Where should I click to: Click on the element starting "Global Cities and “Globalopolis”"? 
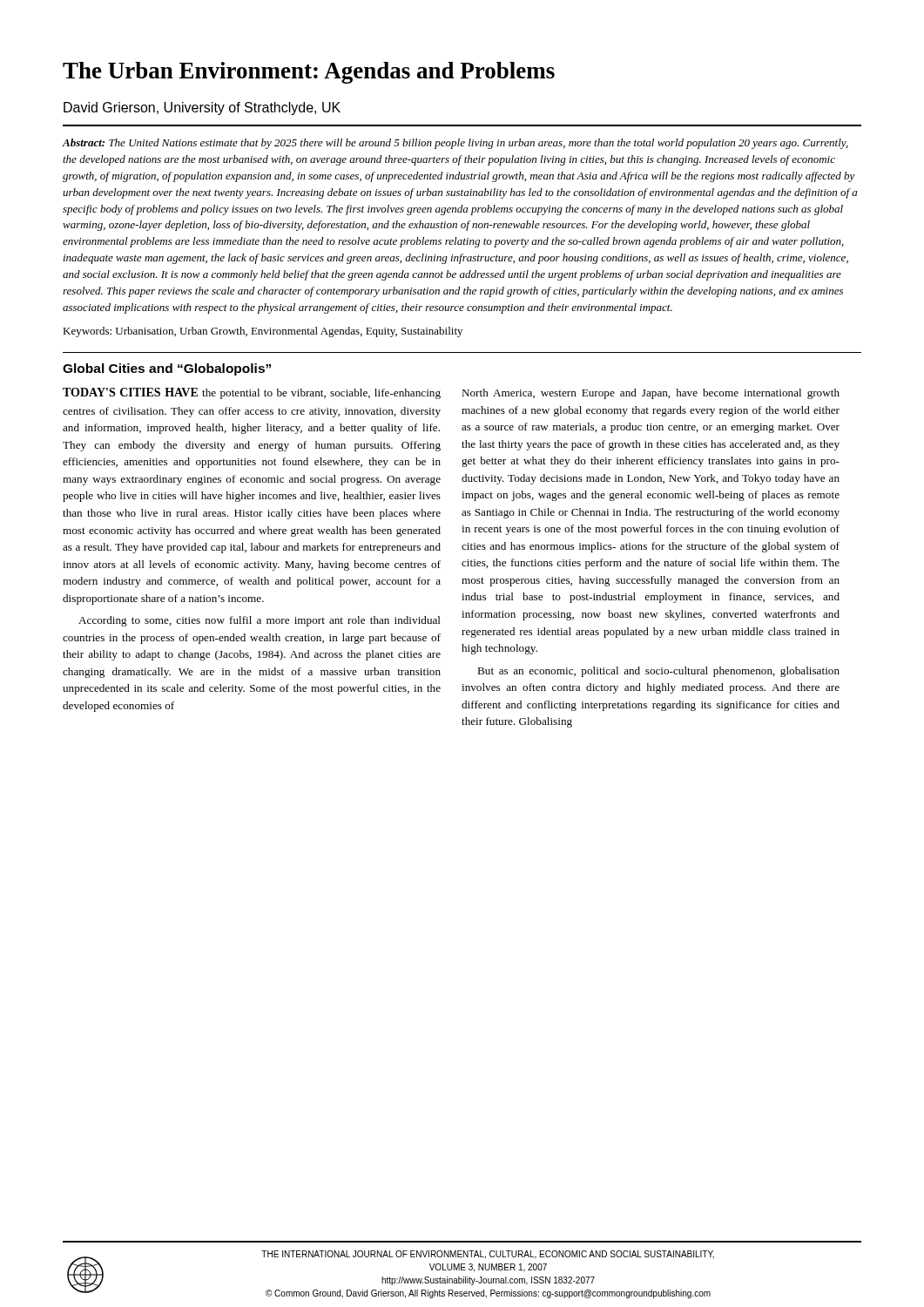167,368
